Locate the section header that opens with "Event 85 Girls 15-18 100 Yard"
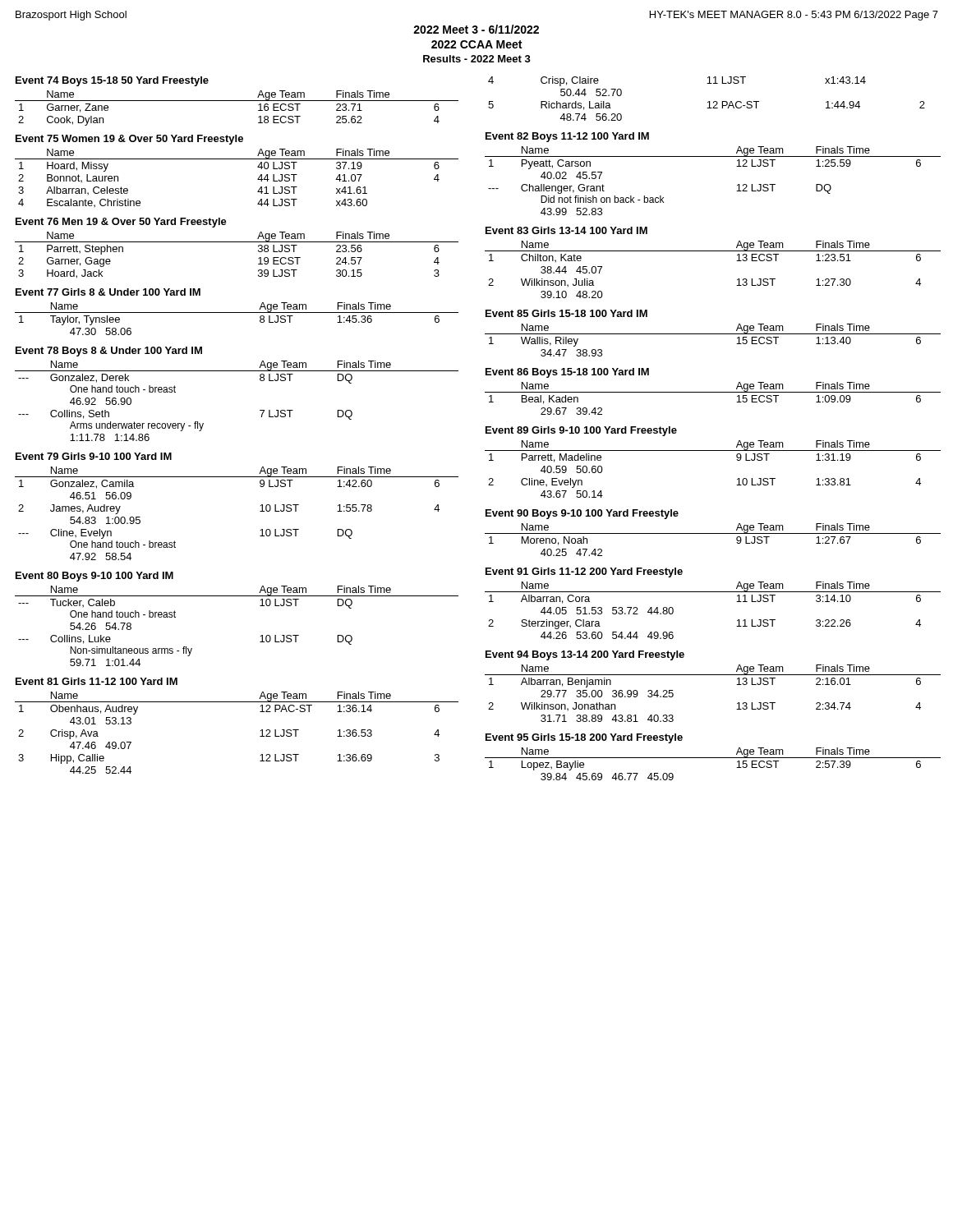This screenshot has width=953, height=1232. click(566, 313)
